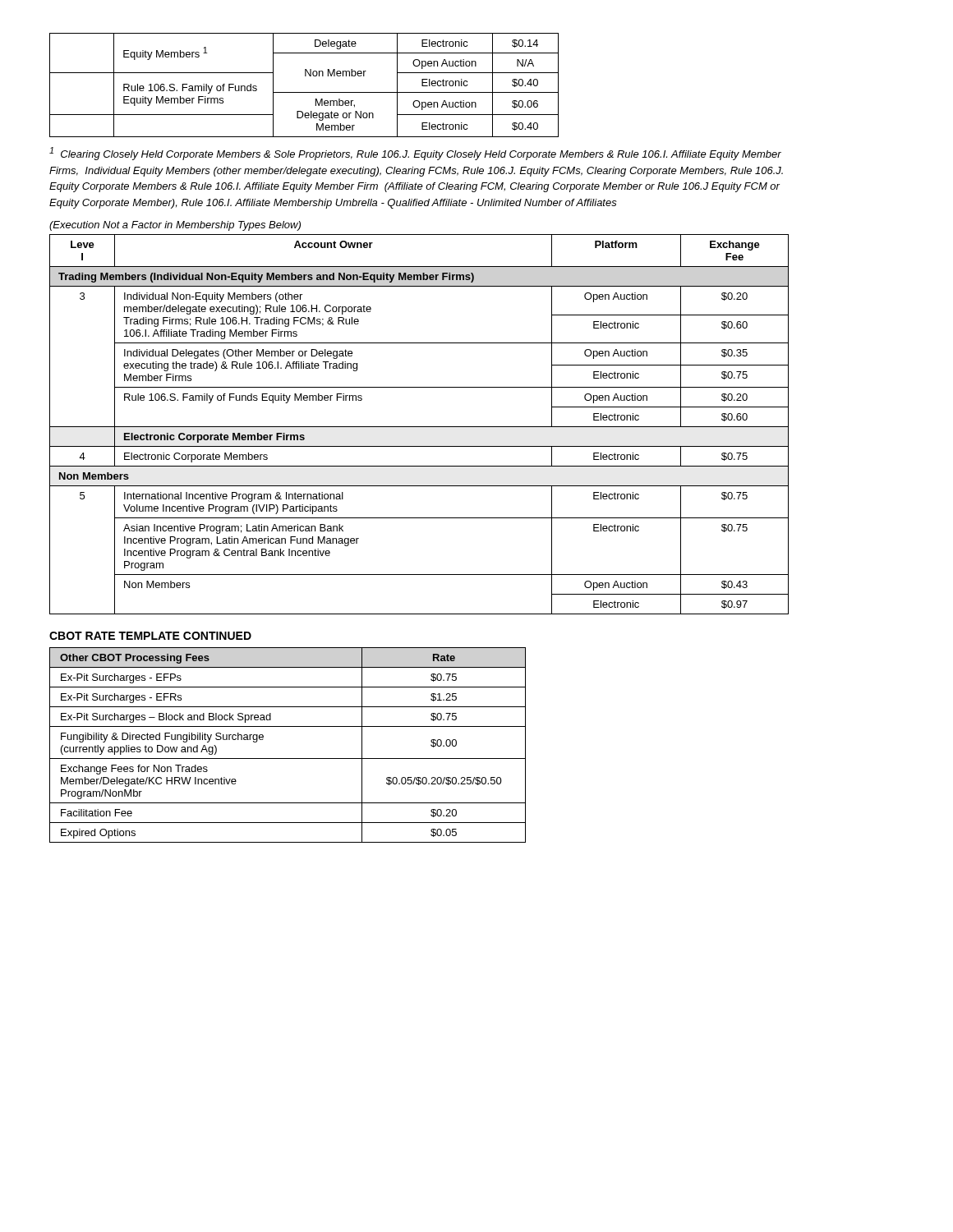Select the table that reads "Other CBOT Processing Fees"
The height and width of the screenshot is (1232, 953).
tap(476, 745)
